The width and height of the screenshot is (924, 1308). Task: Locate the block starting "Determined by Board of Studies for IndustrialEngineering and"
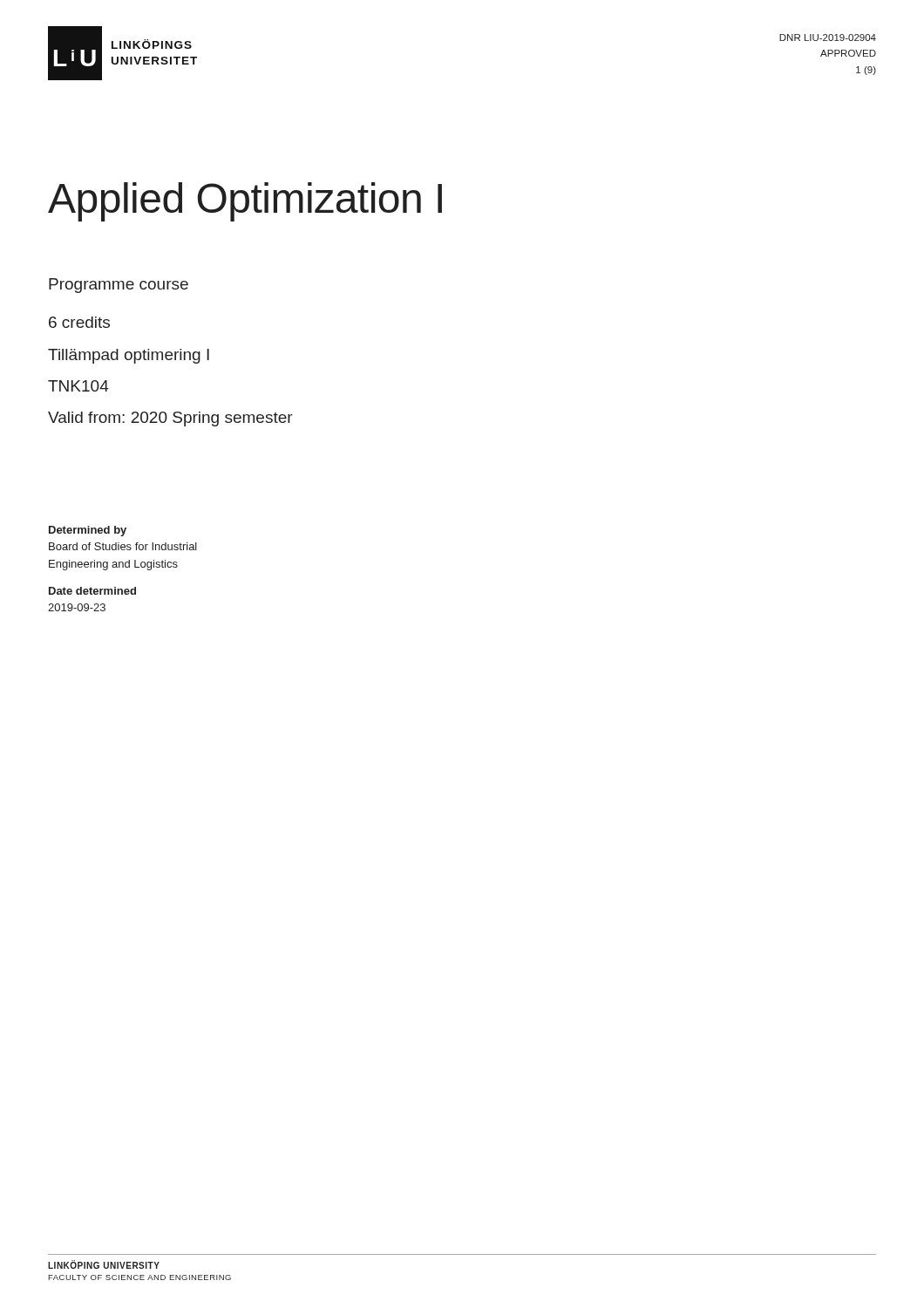[123, 548]
